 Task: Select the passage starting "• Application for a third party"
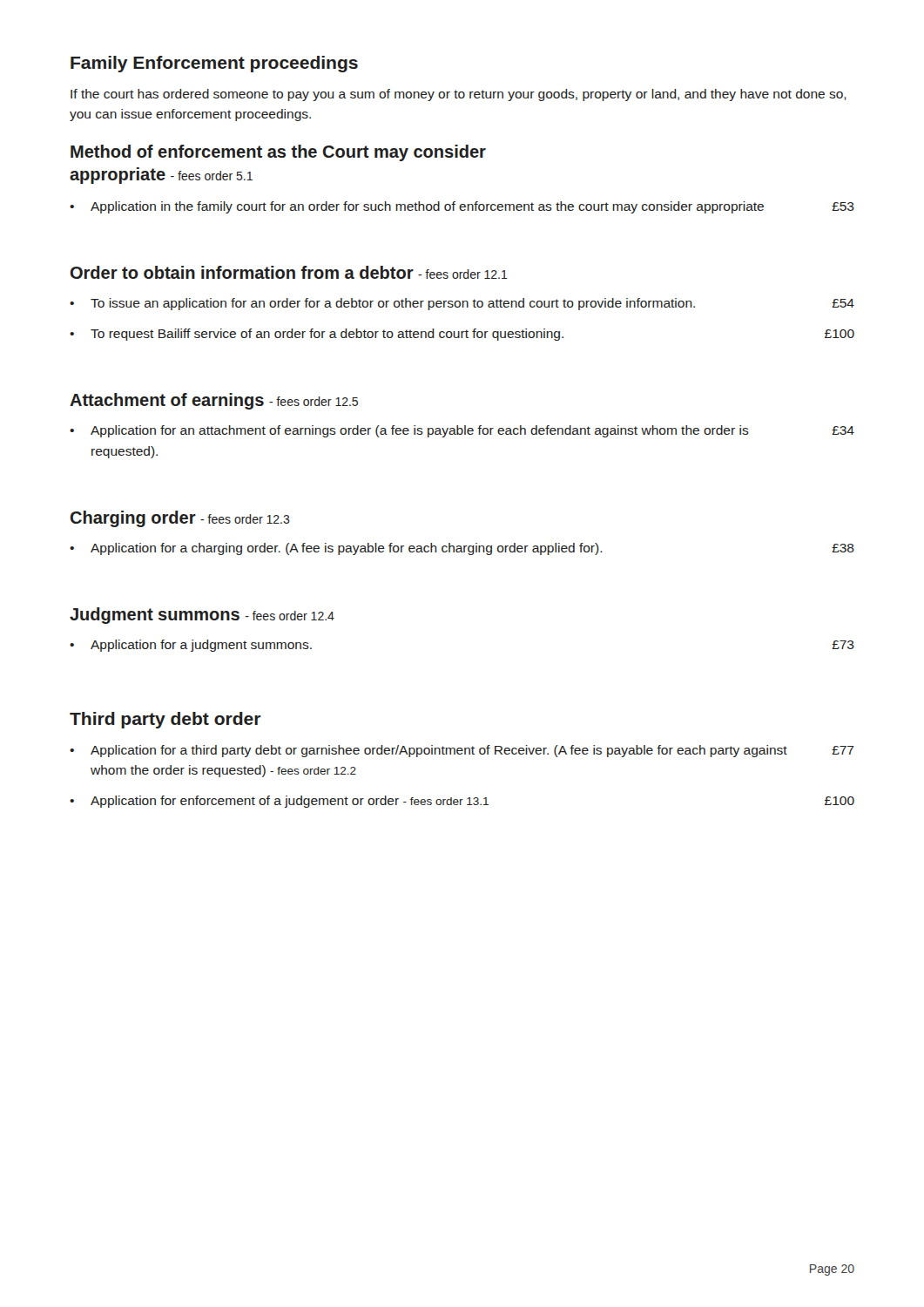462,760
